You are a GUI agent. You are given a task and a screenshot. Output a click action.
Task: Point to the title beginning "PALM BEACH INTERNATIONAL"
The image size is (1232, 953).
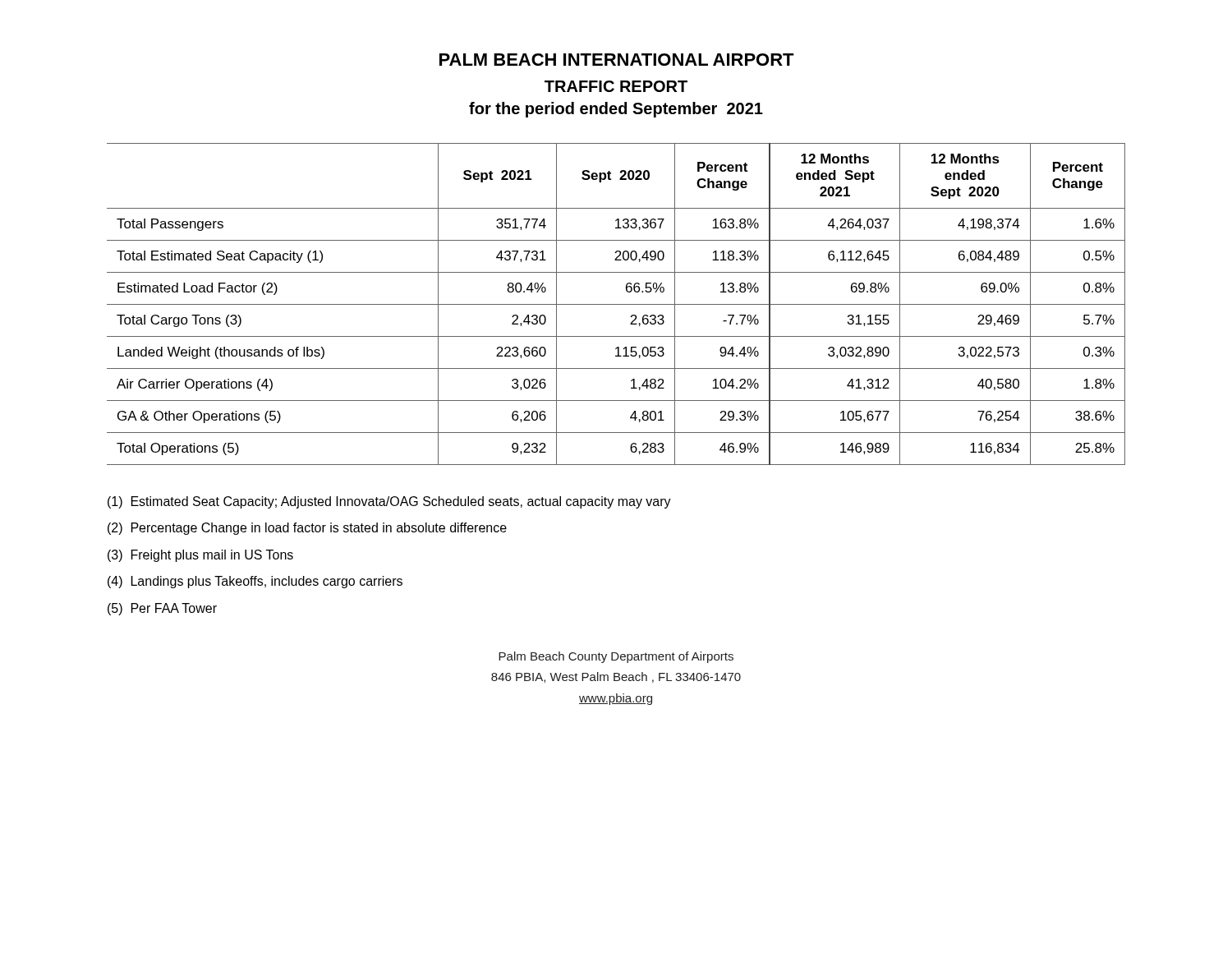coord(616,84)
